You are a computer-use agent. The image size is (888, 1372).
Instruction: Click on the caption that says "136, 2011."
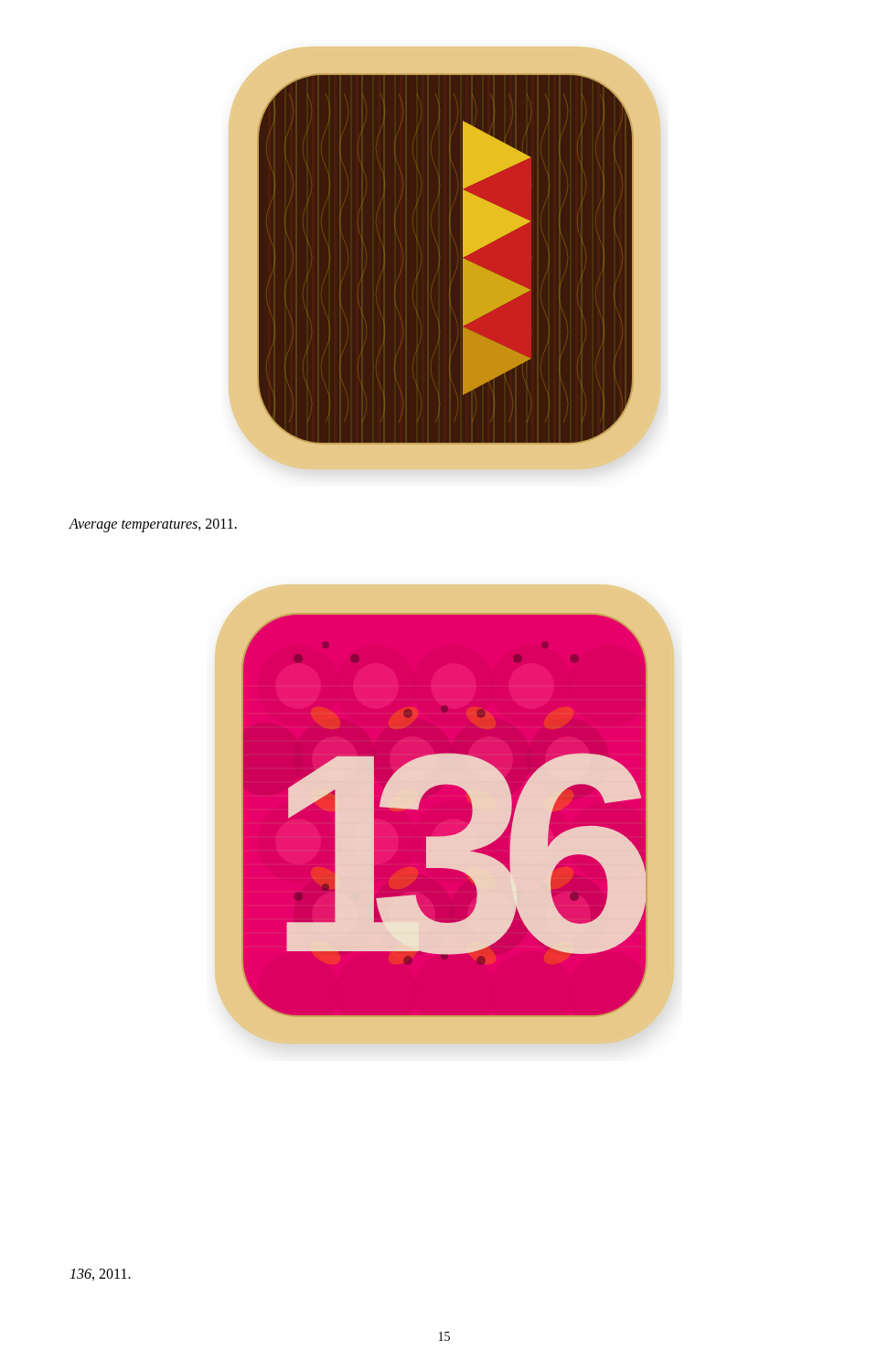pos(100,1274)
